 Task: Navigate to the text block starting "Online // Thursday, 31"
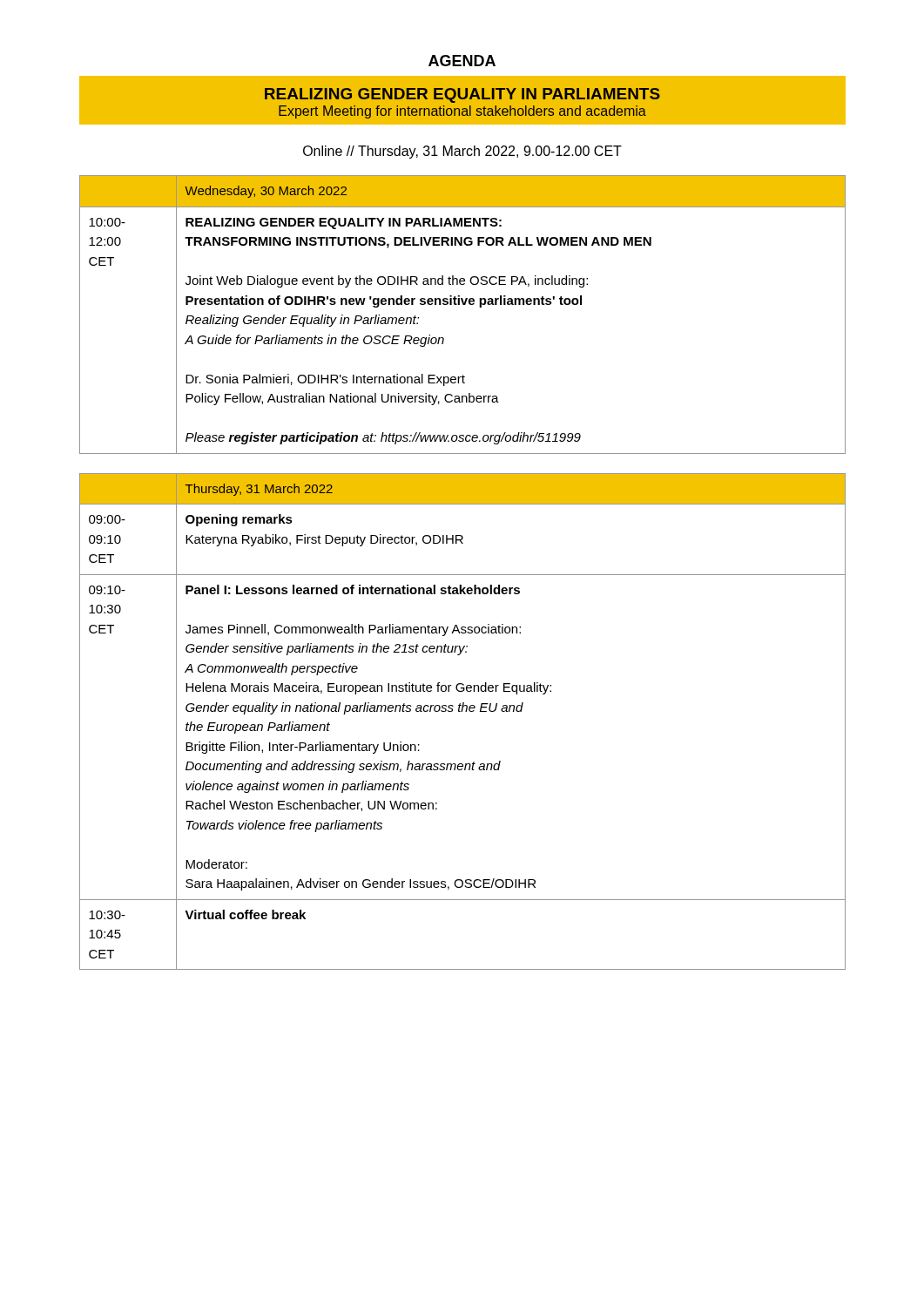coord(462,151)
